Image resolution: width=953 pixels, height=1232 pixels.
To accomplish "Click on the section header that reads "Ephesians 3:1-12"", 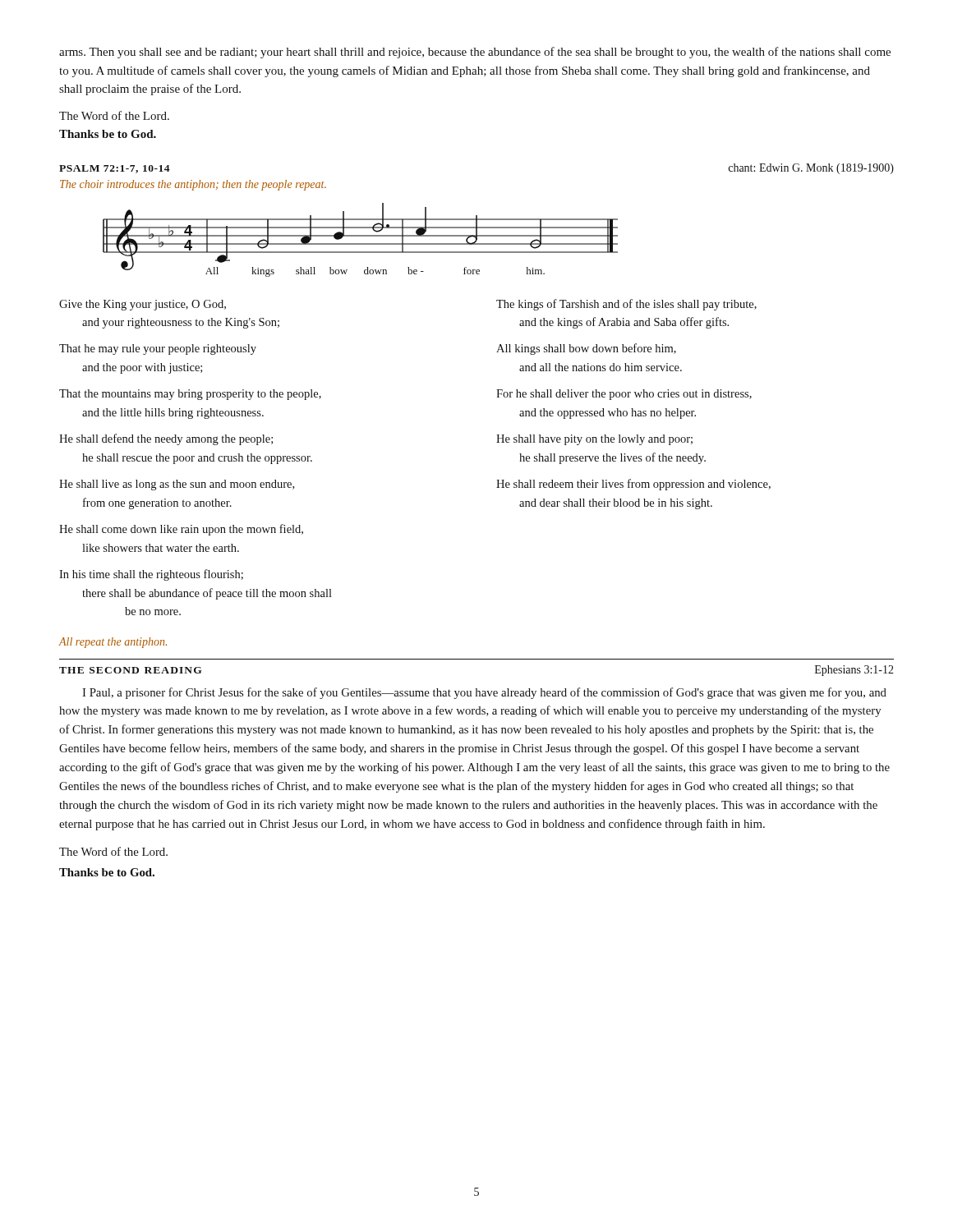I will [x=854, y=669].
